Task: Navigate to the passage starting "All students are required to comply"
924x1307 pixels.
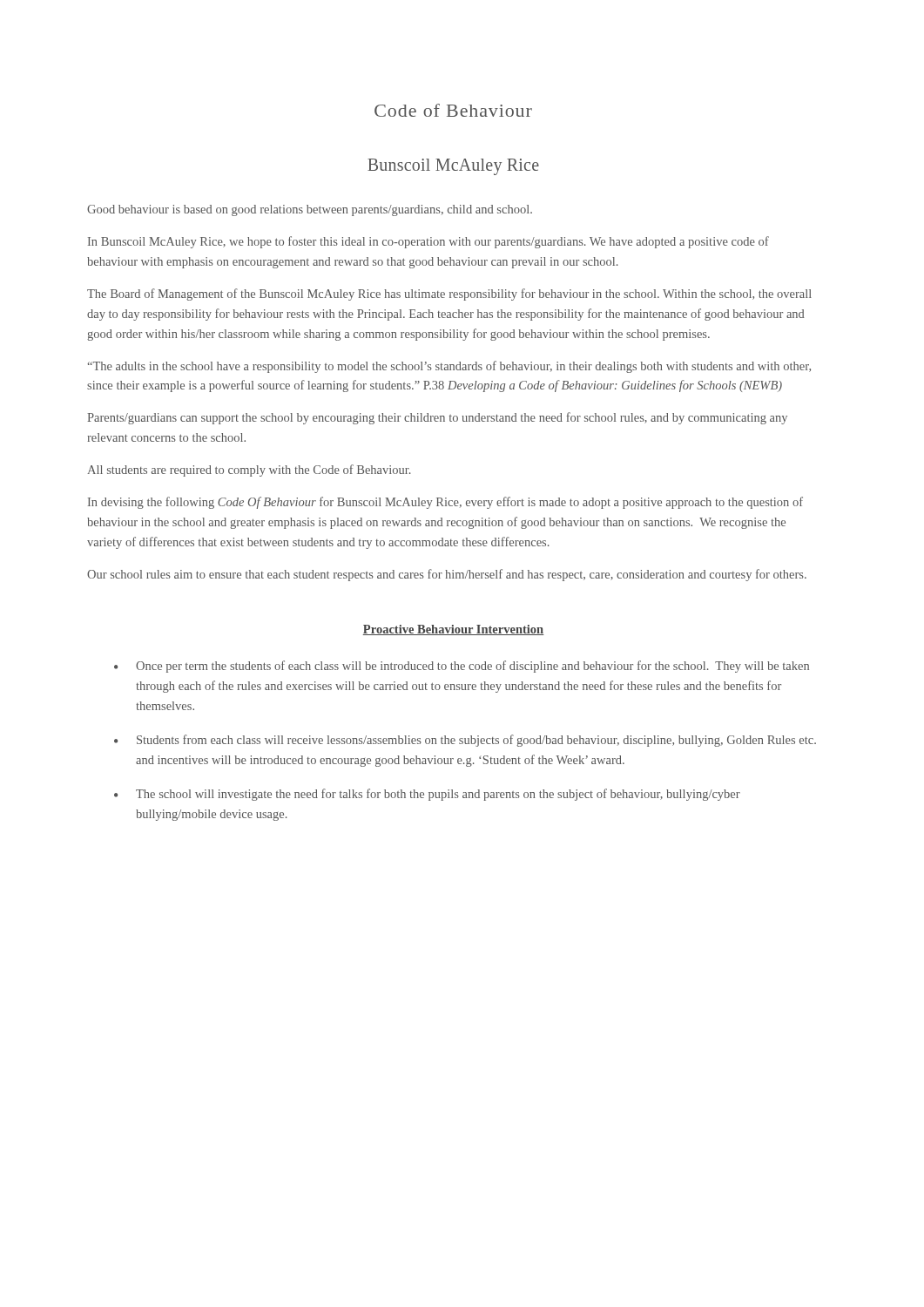Action: click(249, 470)
